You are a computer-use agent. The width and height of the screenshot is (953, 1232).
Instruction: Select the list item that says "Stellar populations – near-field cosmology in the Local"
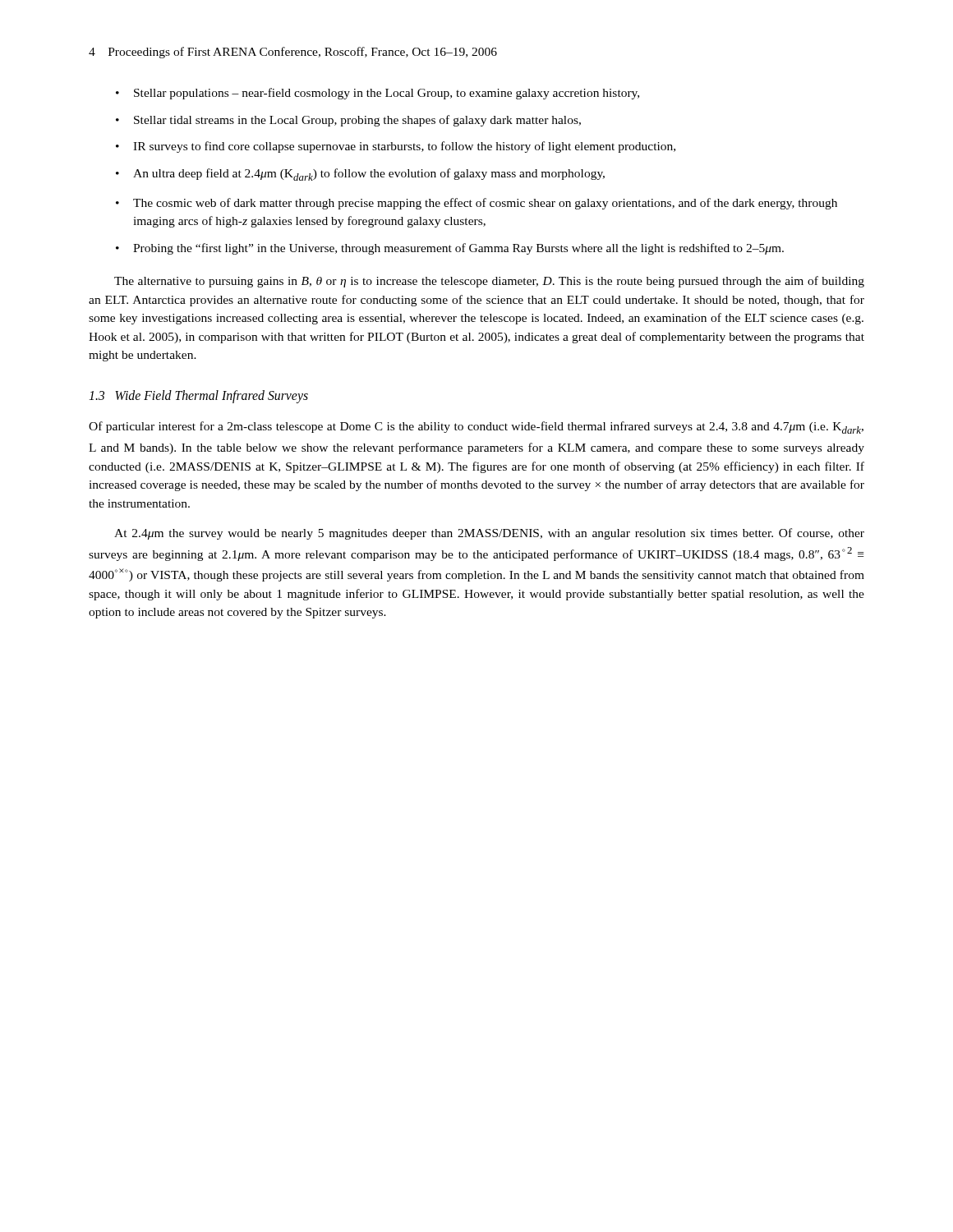tap(387, 93)
